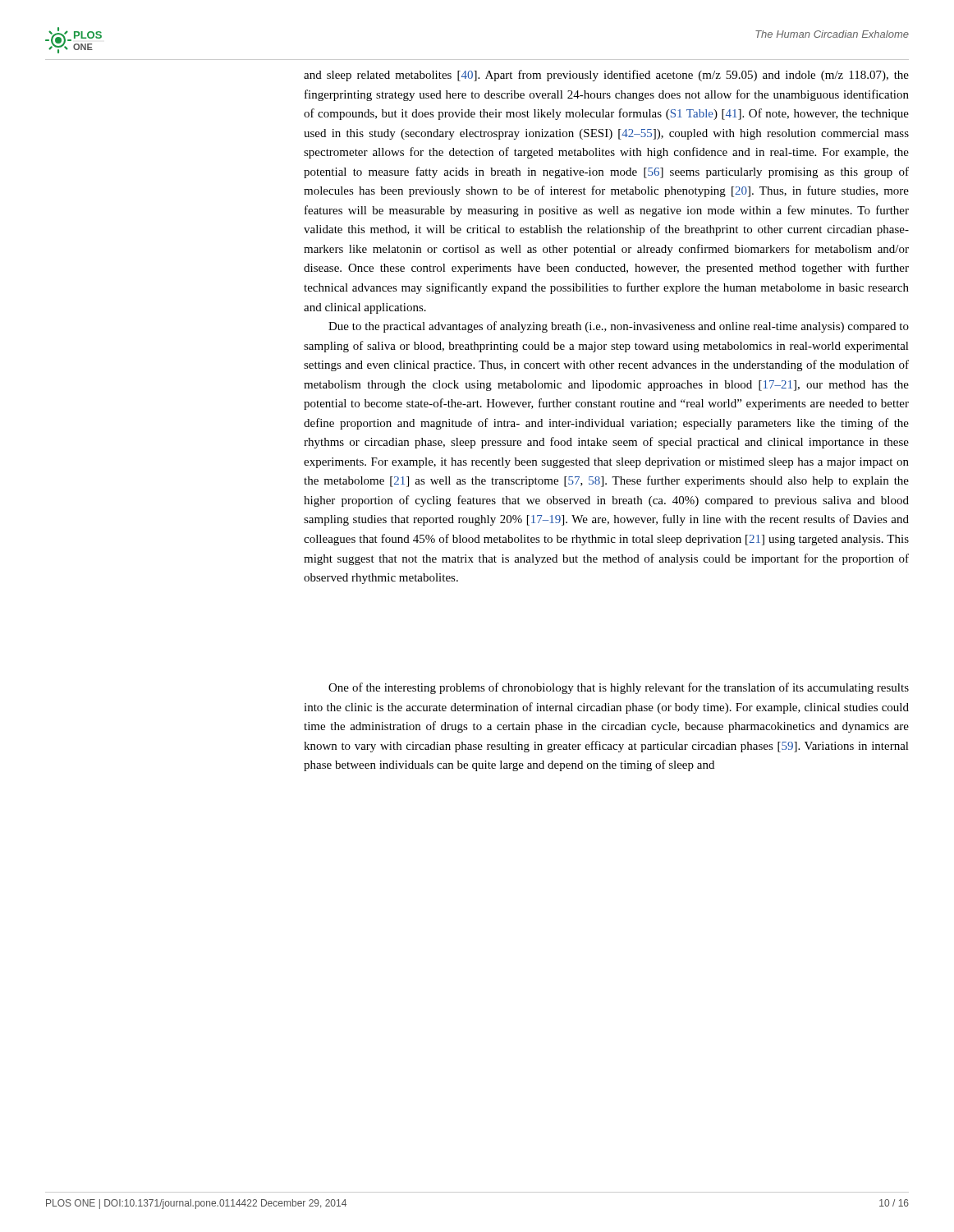Locate the text block with the text "One of the interesting problems of chronobiology"
954x1232 pixels.
(606, 727)
